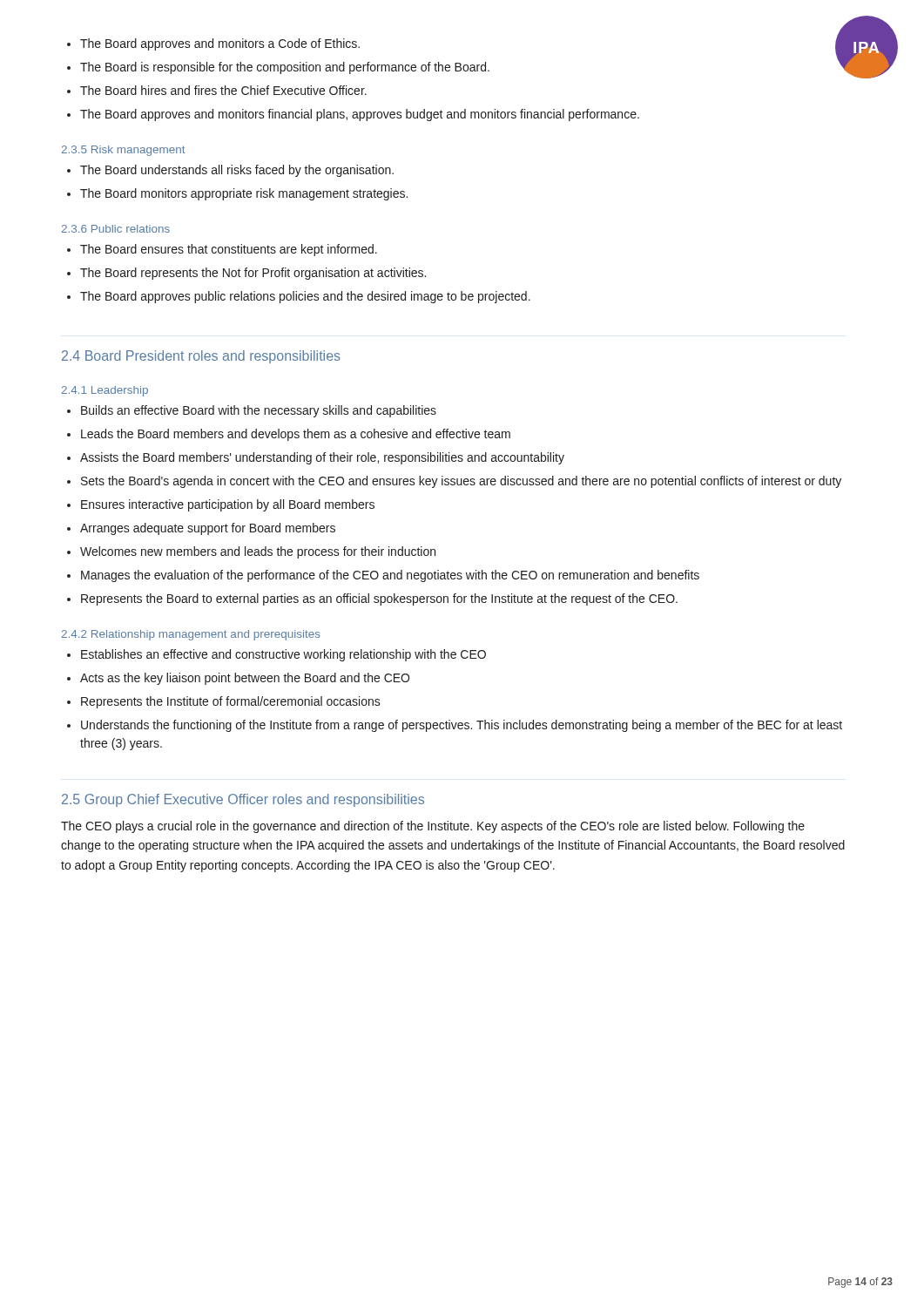Image resolution: width=924 pixels, height=1307 pixels.
Task: Locate the list item with the text "The Board approves public relations"
Action: [x=453, y=297]
